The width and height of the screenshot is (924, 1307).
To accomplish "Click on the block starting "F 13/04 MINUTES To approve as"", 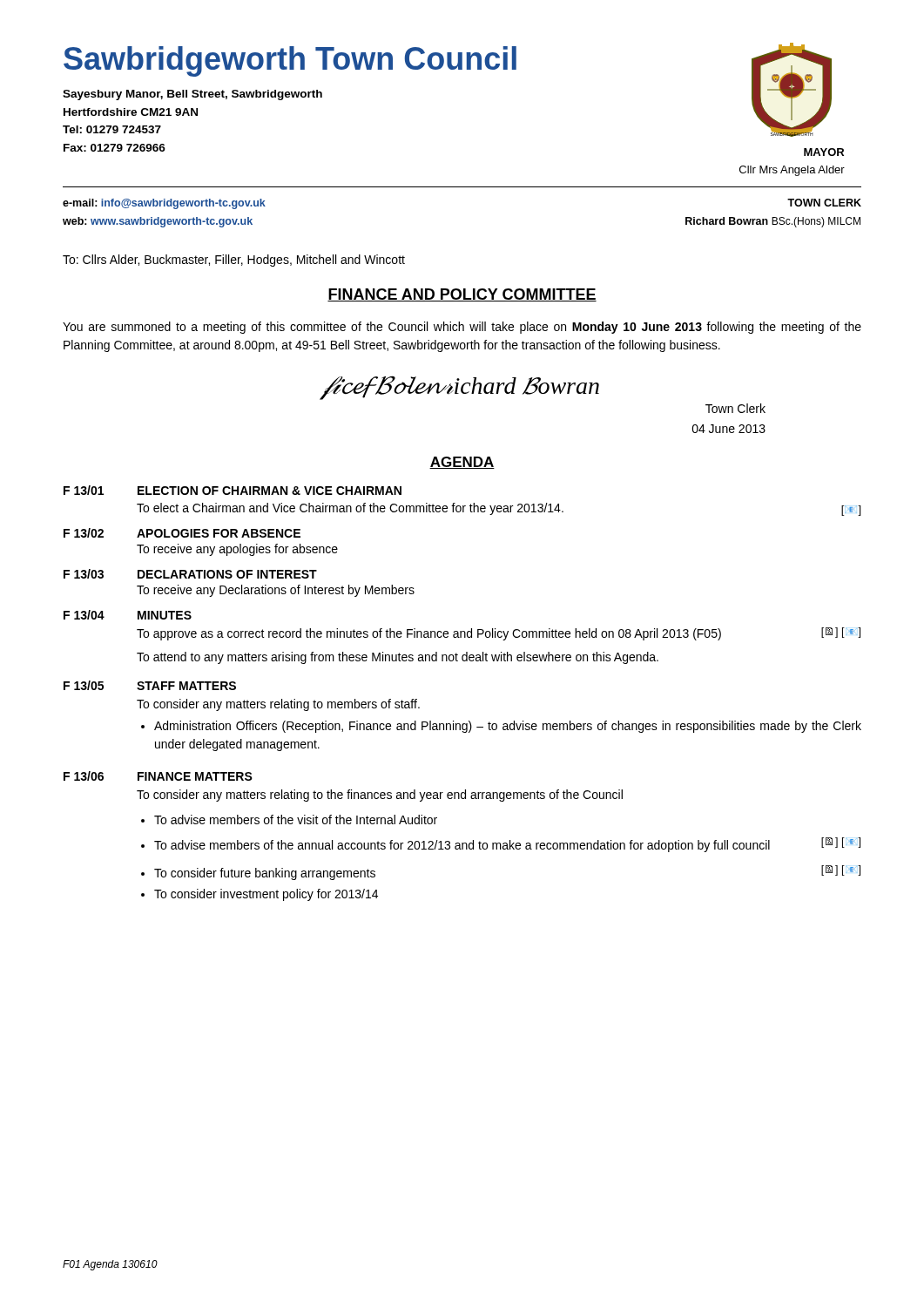I will (x=462, y=637).
